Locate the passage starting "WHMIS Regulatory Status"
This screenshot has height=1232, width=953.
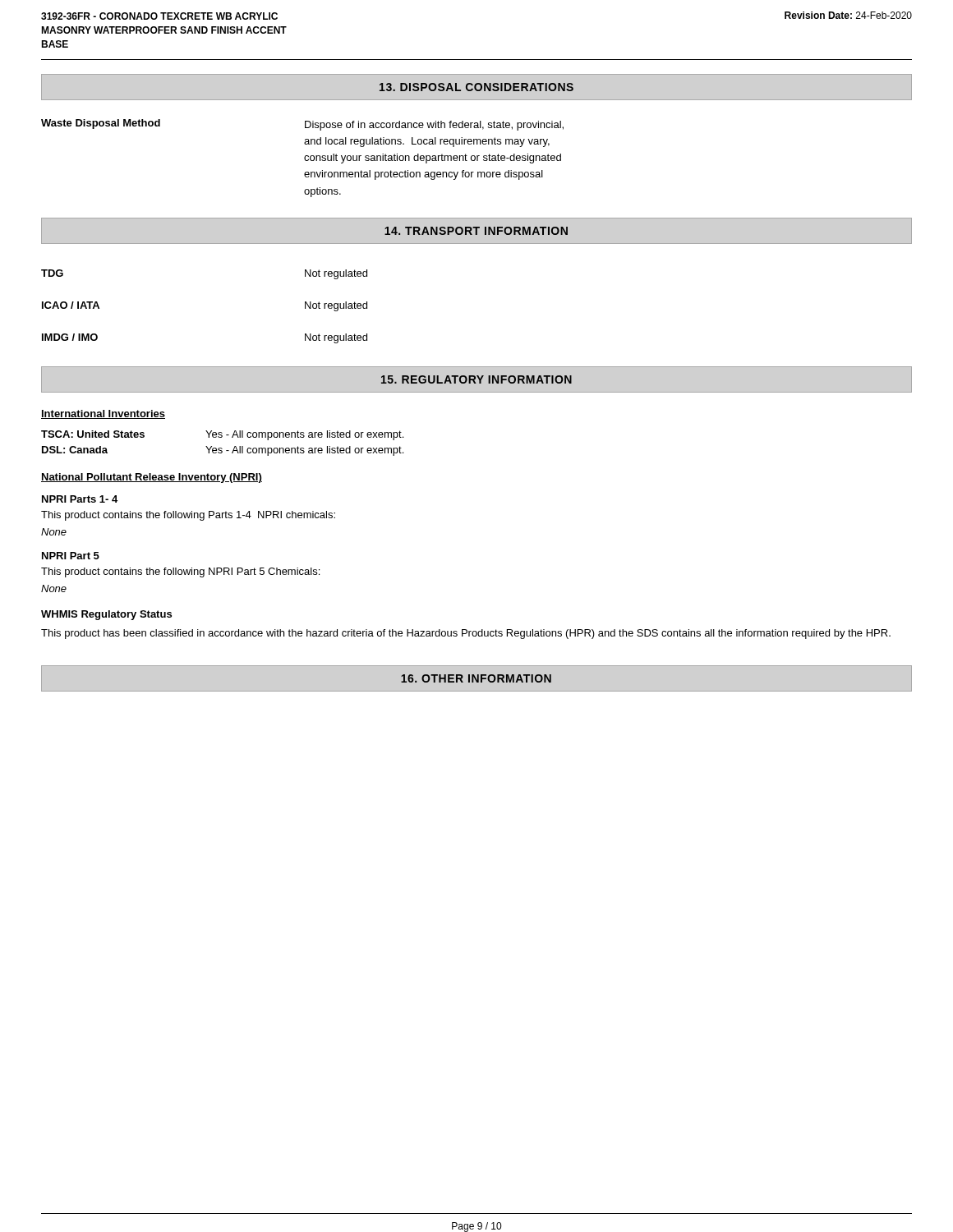click(x=476, y=624)
